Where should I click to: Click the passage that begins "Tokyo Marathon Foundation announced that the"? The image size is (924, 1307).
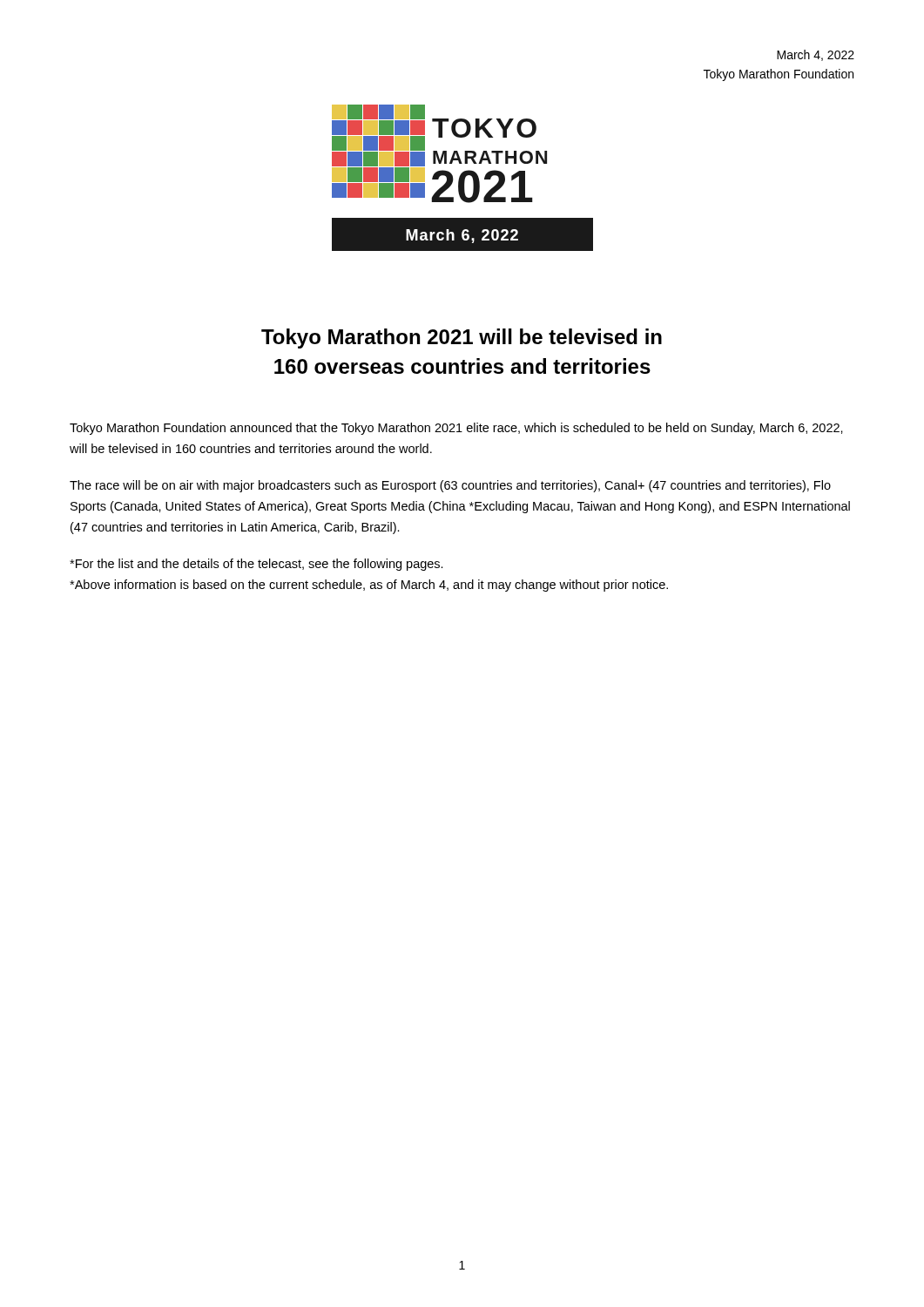pyautogui.click(x=462, y=439)
